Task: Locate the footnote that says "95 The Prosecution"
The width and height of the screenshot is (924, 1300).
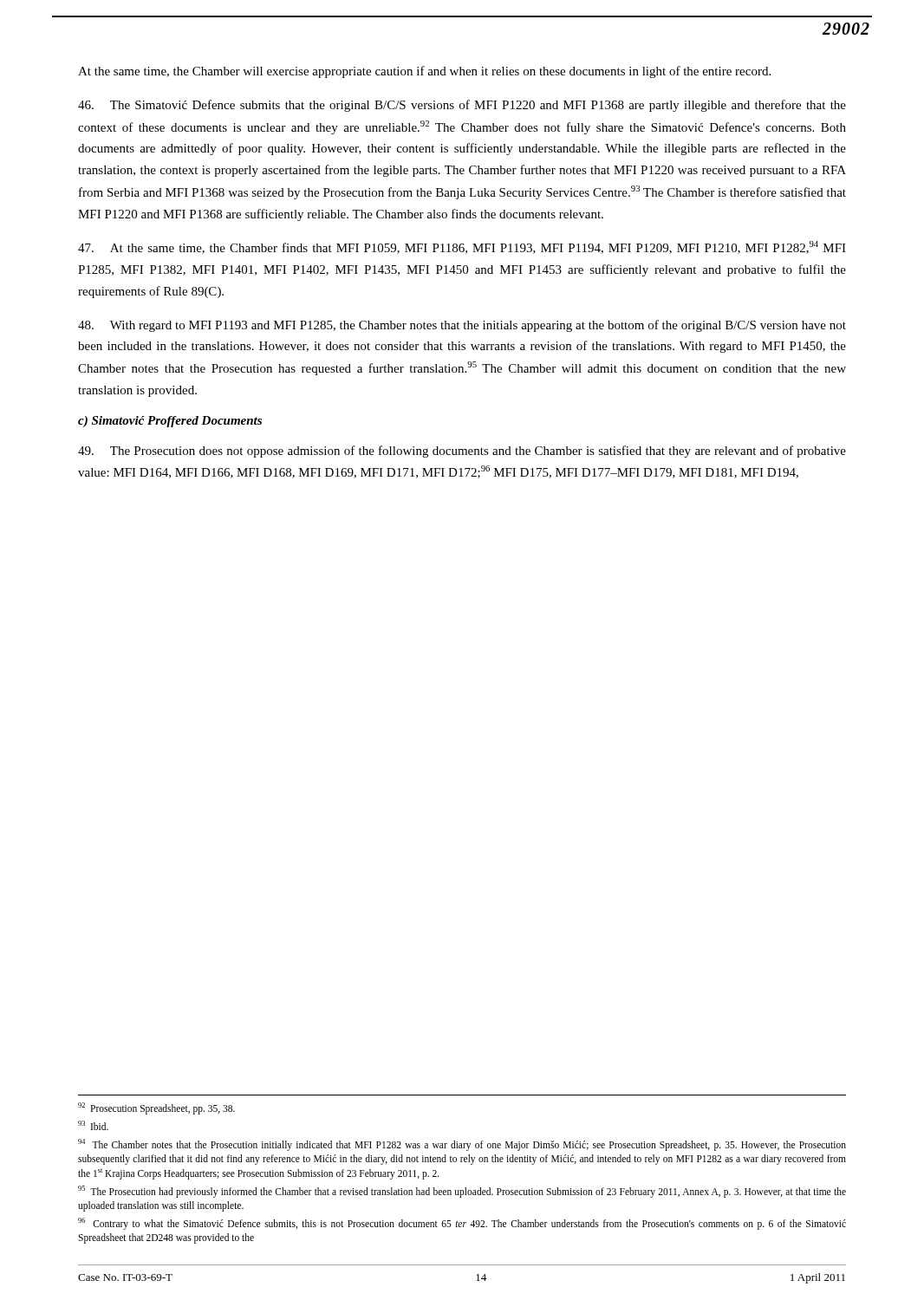Action: tap(462, 1198)
